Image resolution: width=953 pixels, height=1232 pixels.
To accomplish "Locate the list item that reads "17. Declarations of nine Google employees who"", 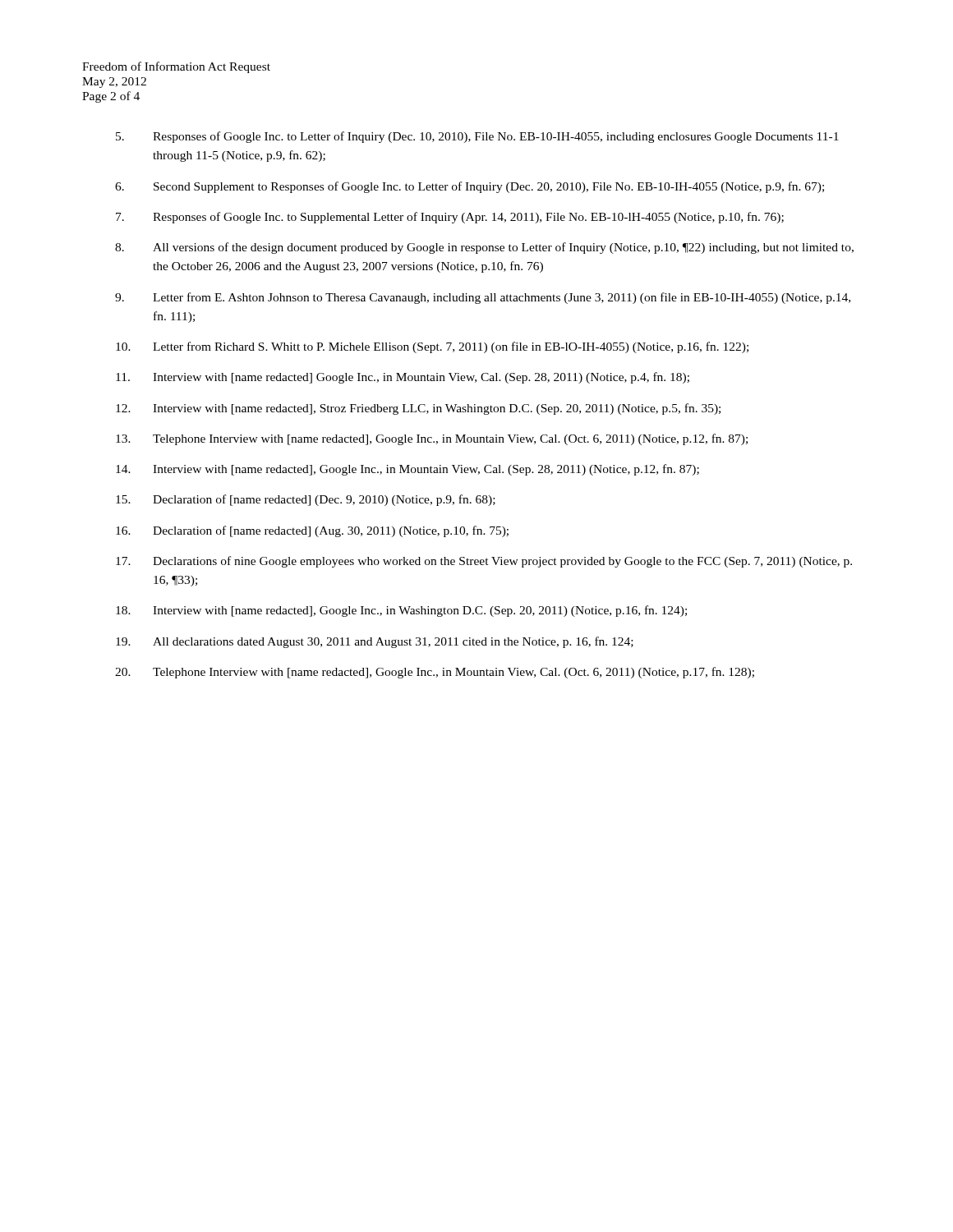I will 485,570.
